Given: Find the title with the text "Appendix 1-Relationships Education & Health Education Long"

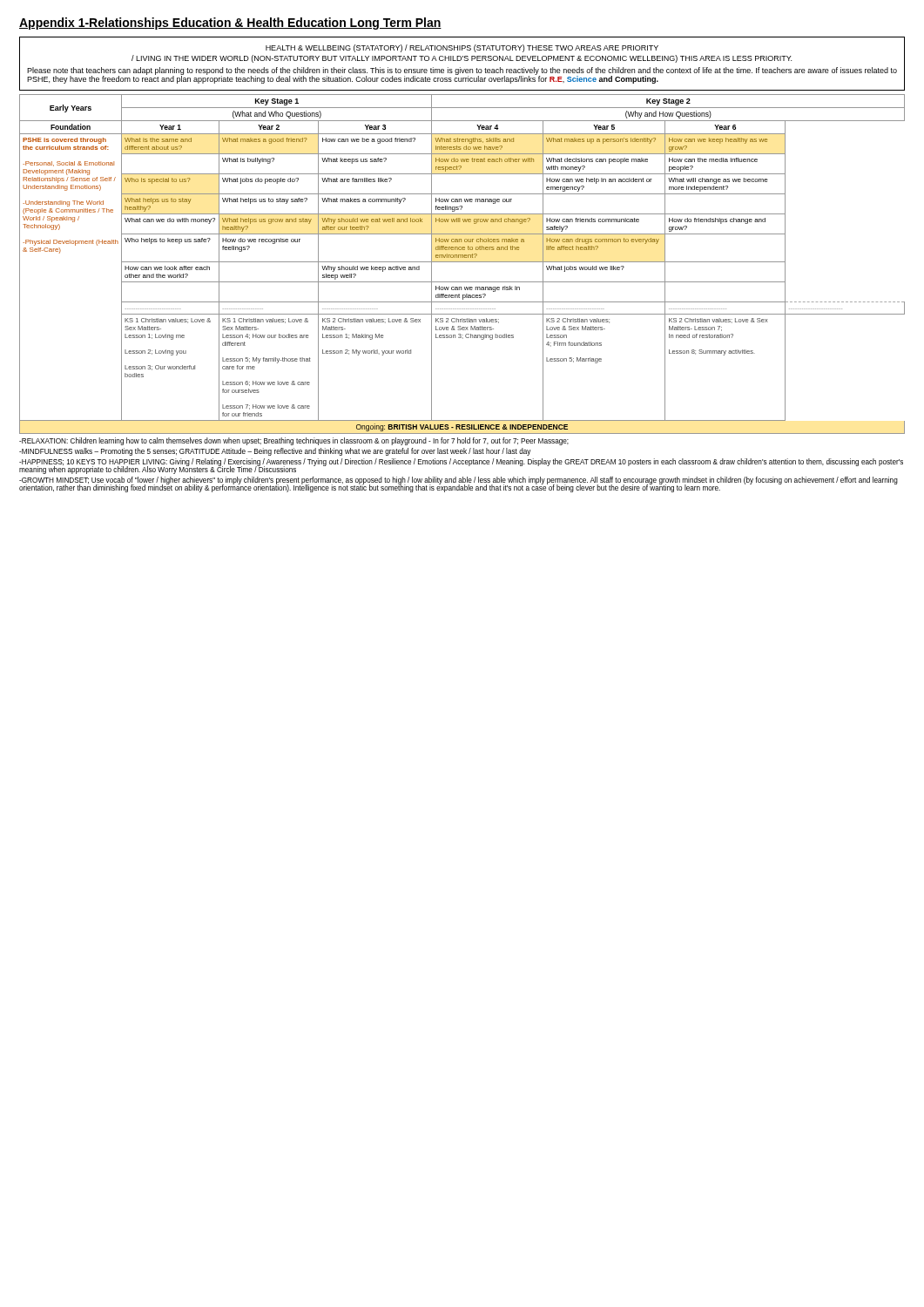Looking at the screenshot, I should coord(230,23).
